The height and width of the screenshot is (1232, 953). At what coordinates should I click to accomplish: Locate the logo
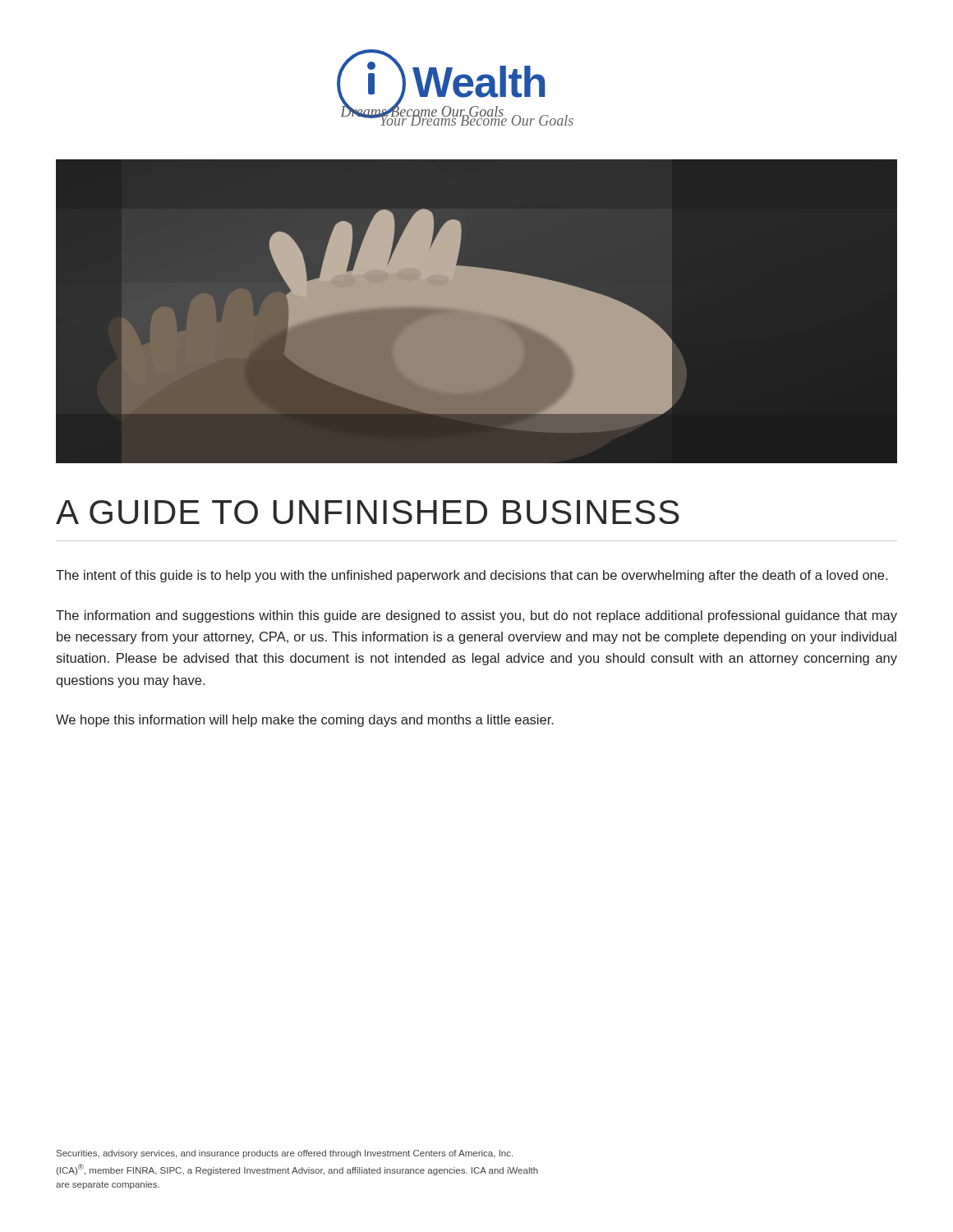pos(476,92)
